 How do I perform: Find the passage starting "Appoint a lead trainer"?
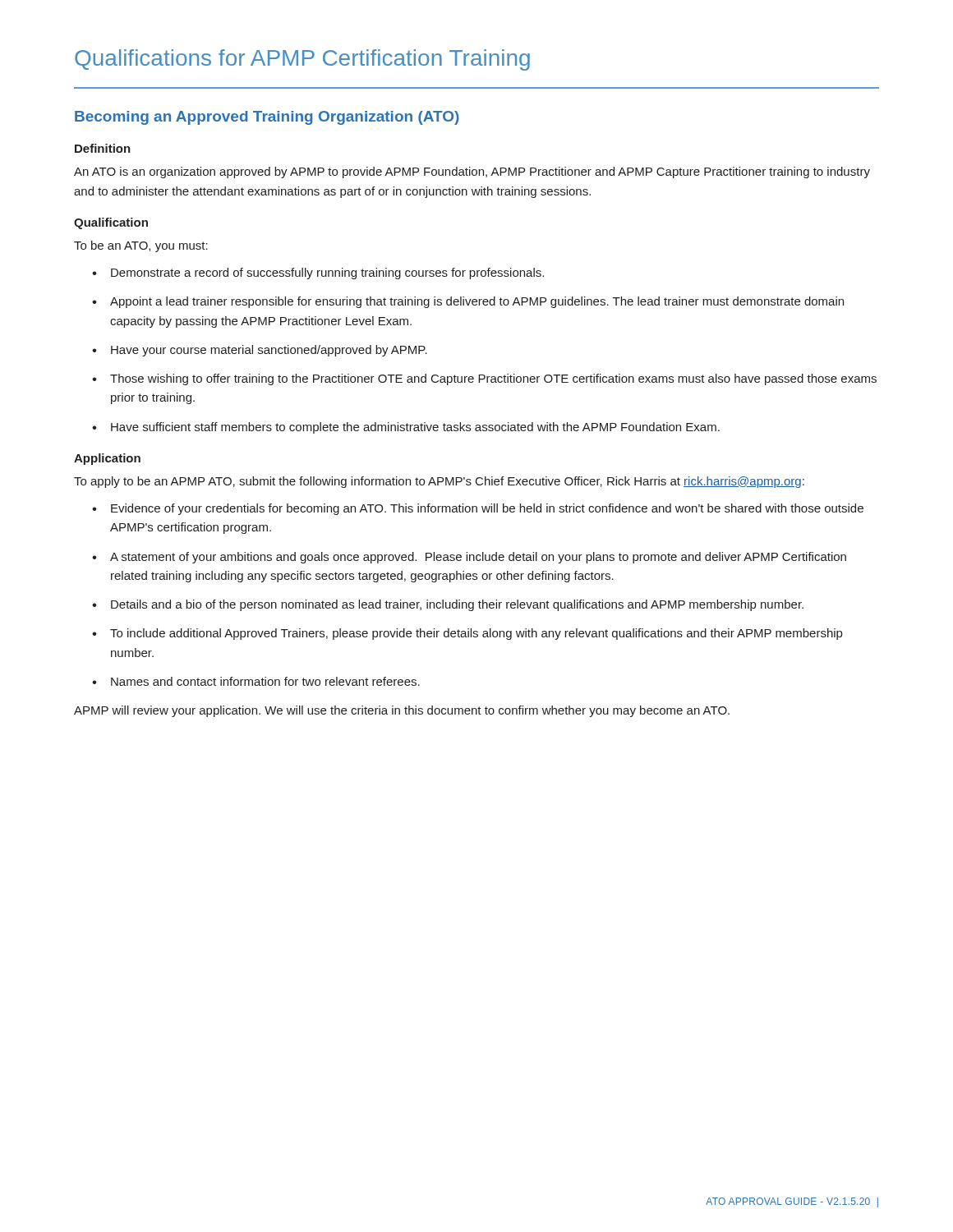[x=477, y=311]
